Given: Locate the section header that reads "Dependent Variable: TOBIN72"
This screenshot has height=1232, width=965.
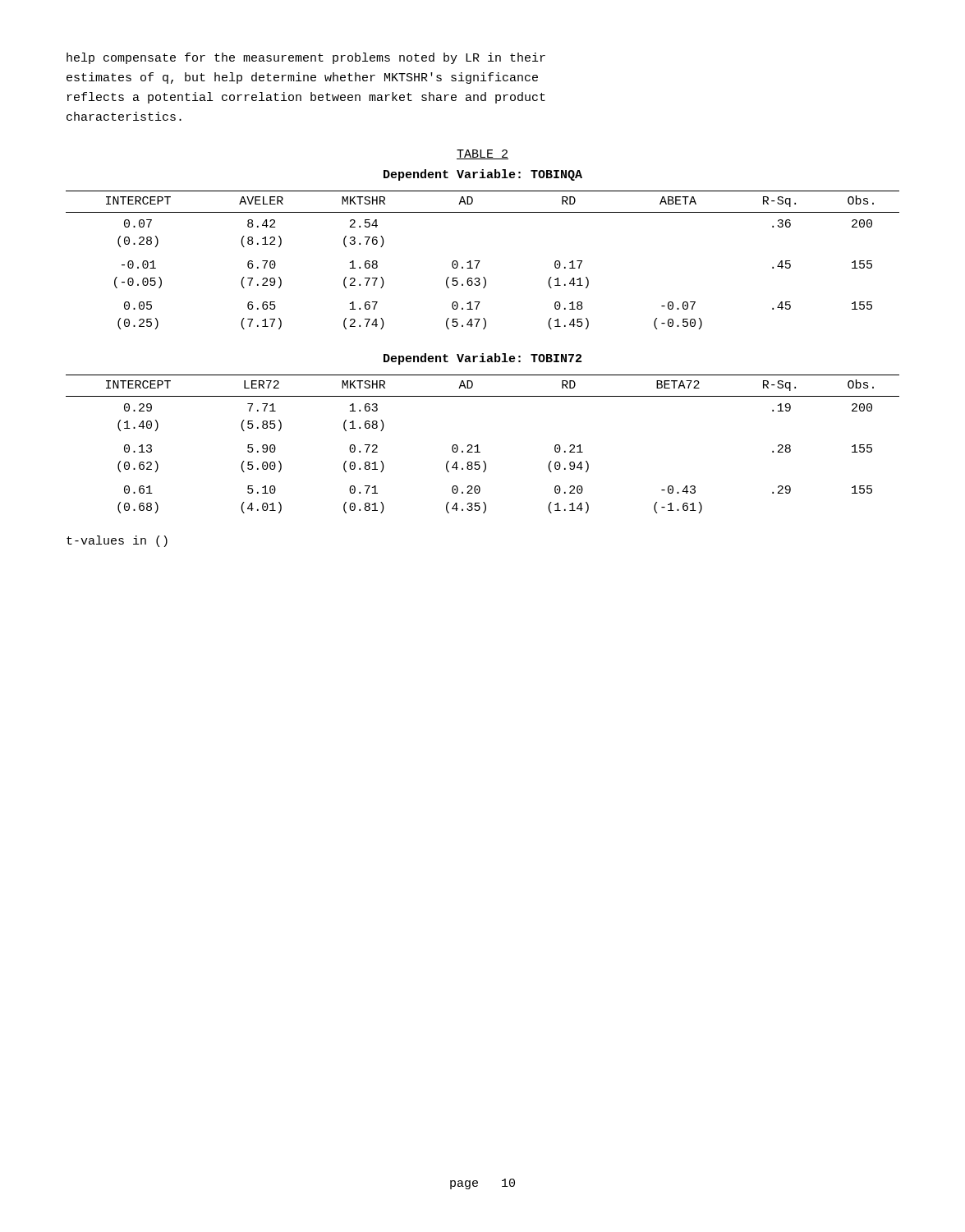Looking at the screenshot, I should tap(482, 359).
